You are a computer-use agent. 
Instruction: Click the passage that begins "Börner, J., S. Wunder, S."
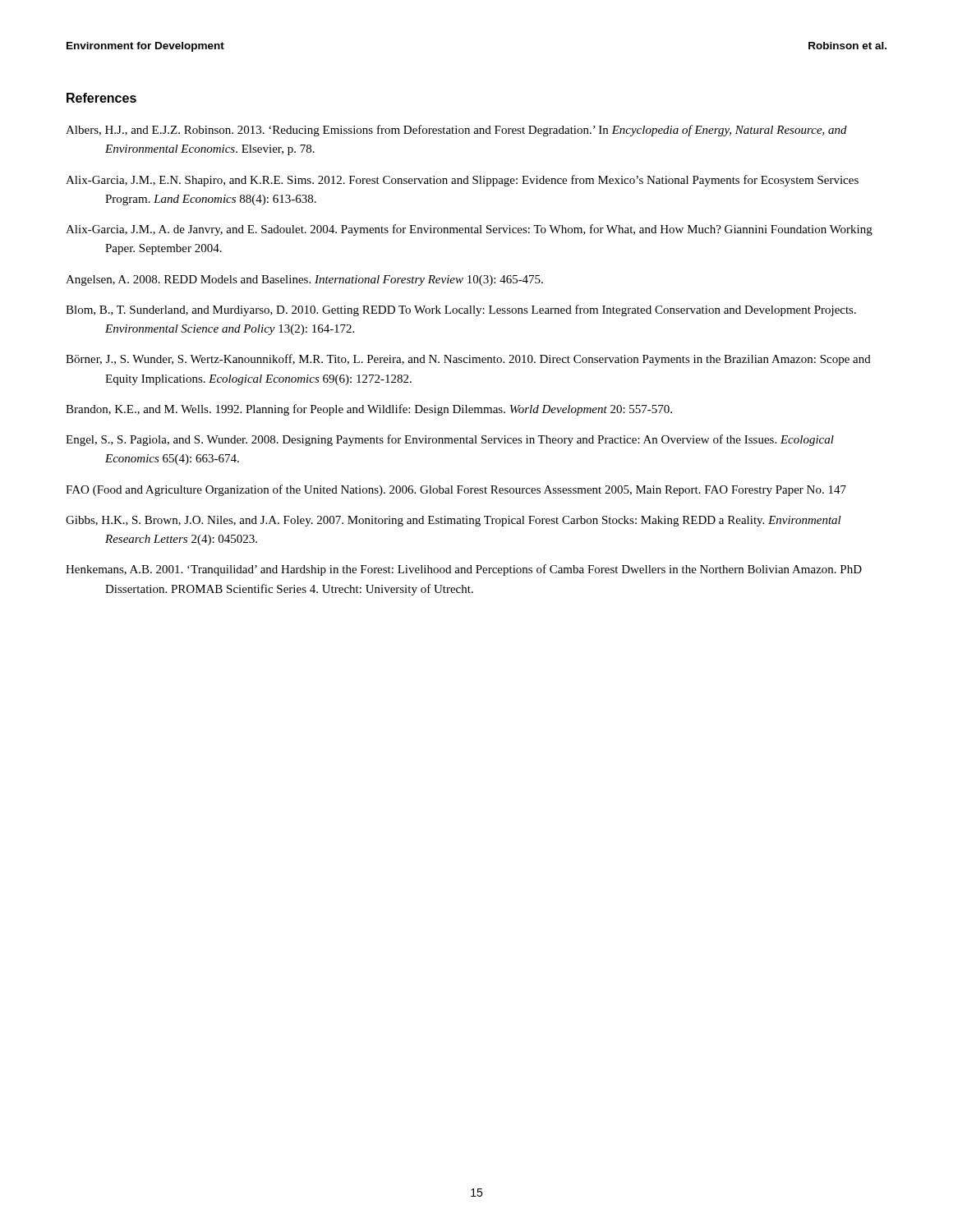(476, 369)
